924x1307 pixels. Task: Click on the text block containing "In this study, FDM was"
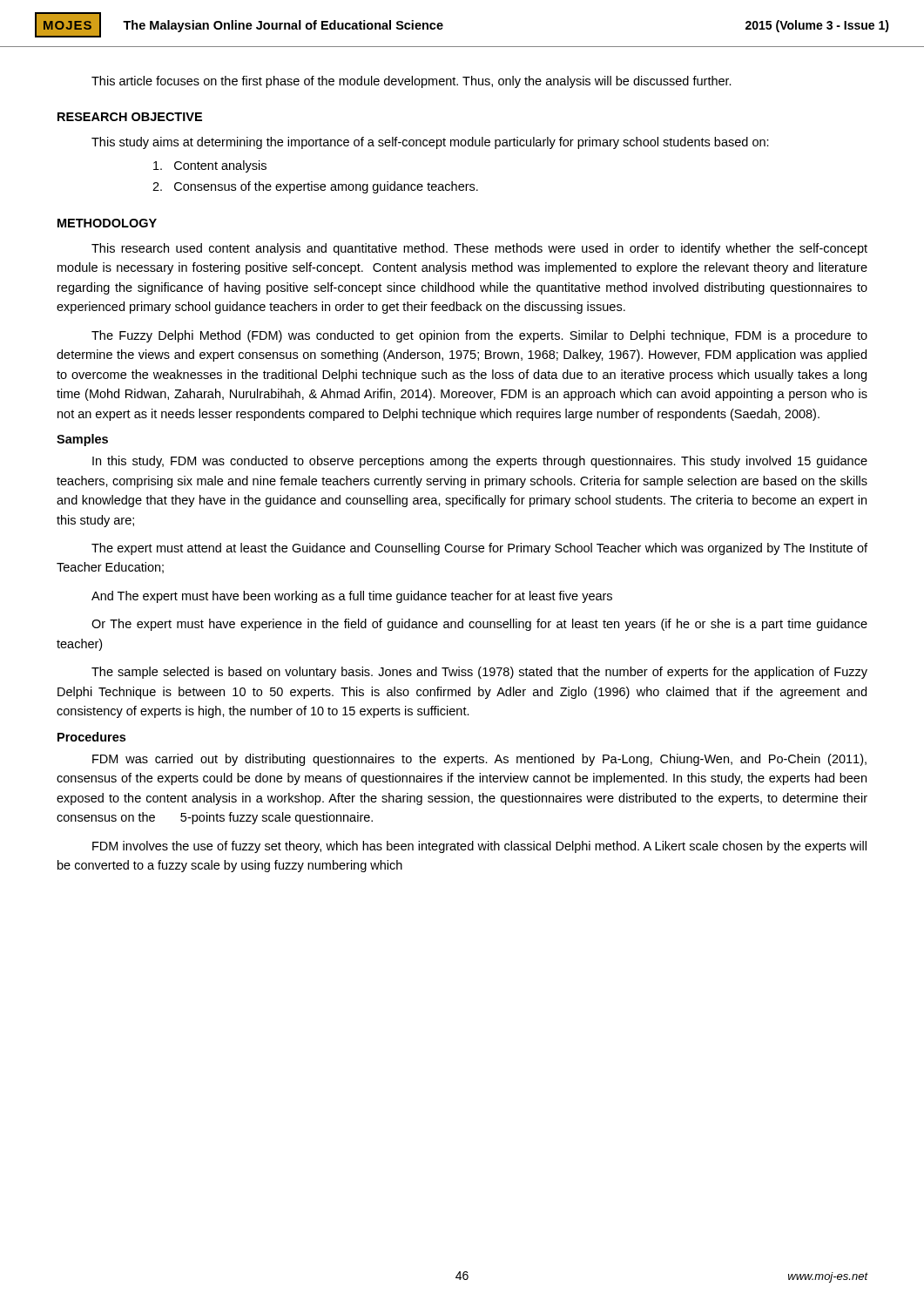tap(462, 490)
